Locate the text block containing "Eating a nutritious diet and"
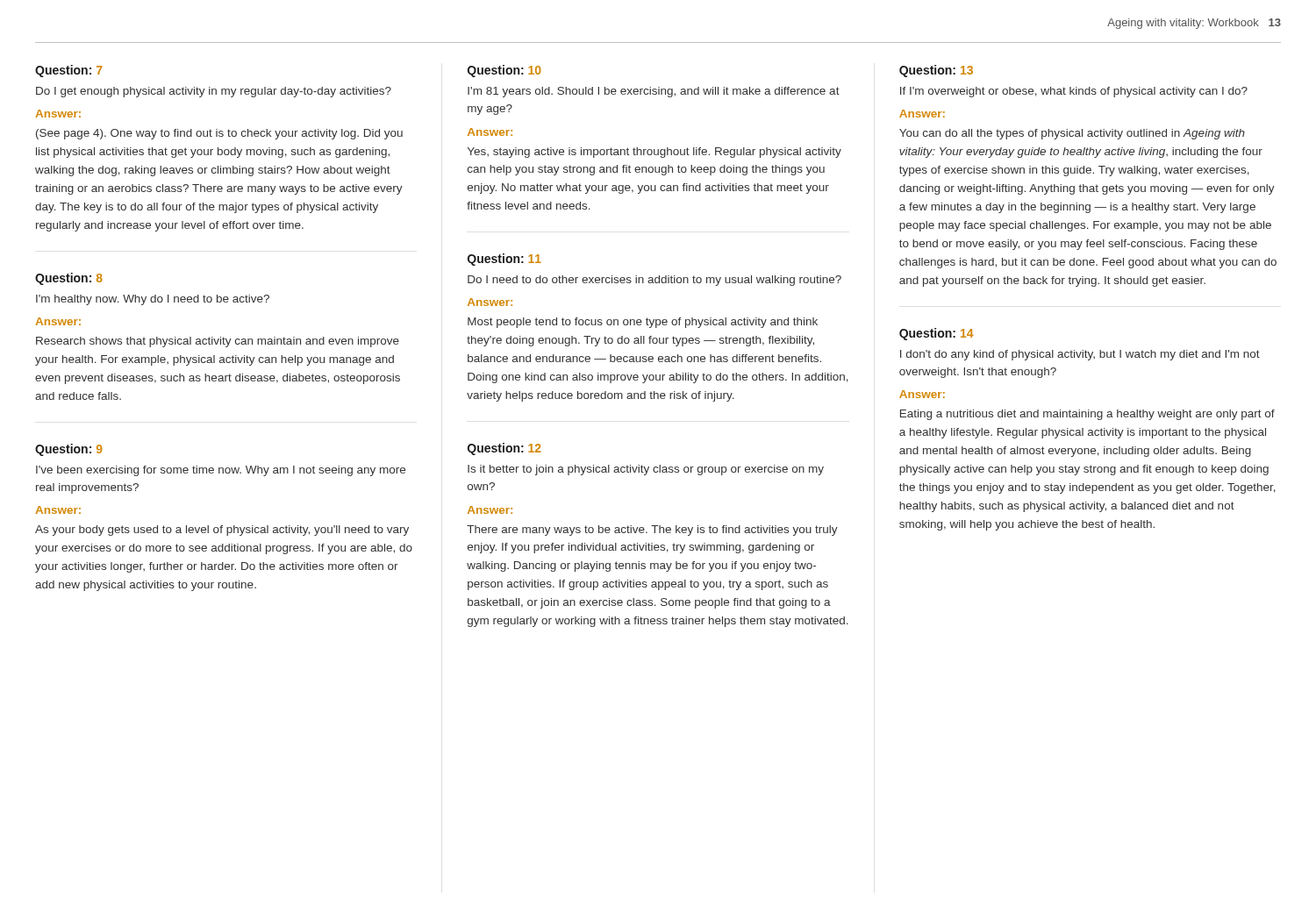Screen dimensions: 919x1316 point(1088,469)
